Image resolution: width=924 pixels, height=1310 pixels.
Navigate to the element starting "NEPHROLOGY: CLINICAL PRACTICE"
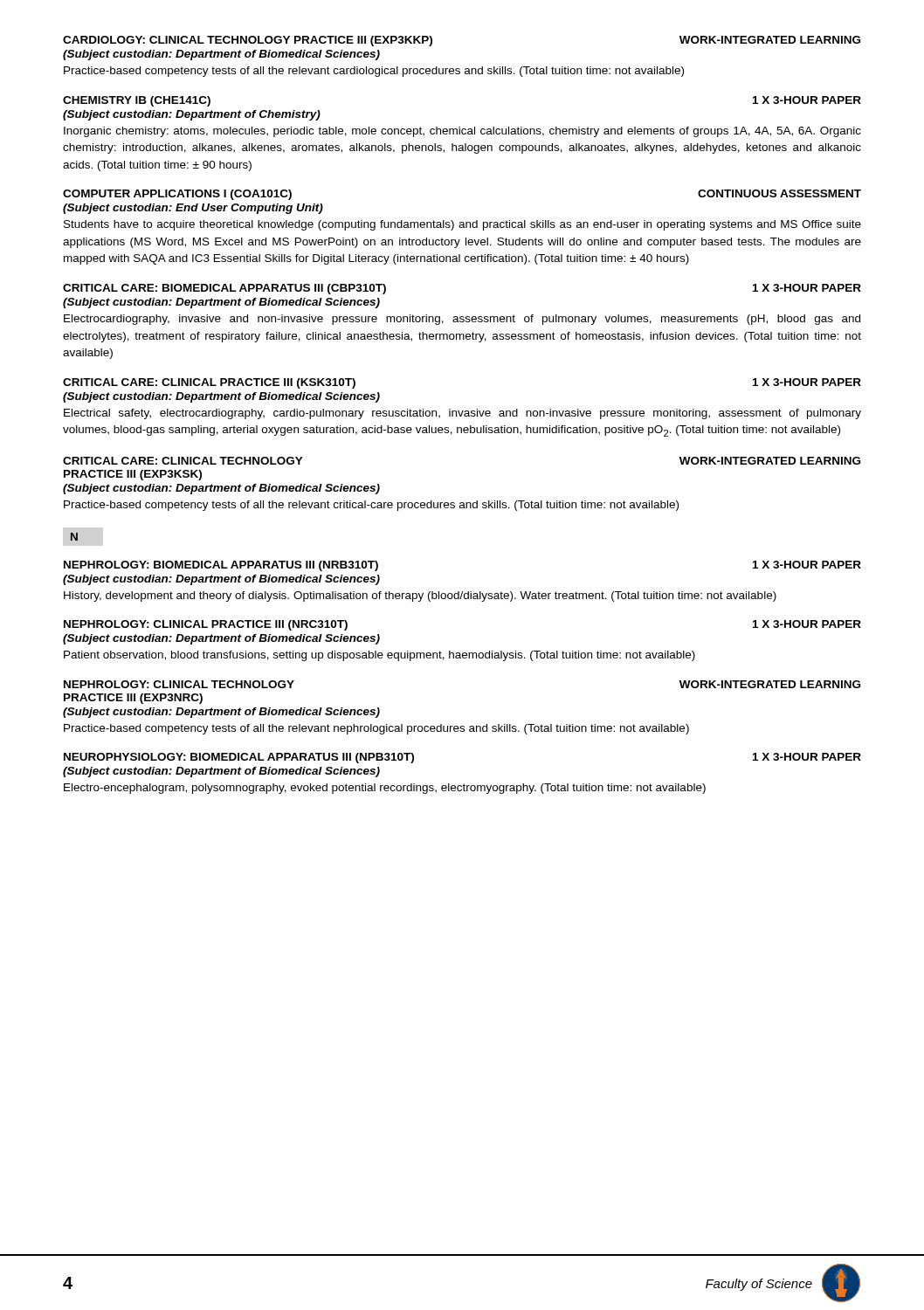click(x=462, y=641)
